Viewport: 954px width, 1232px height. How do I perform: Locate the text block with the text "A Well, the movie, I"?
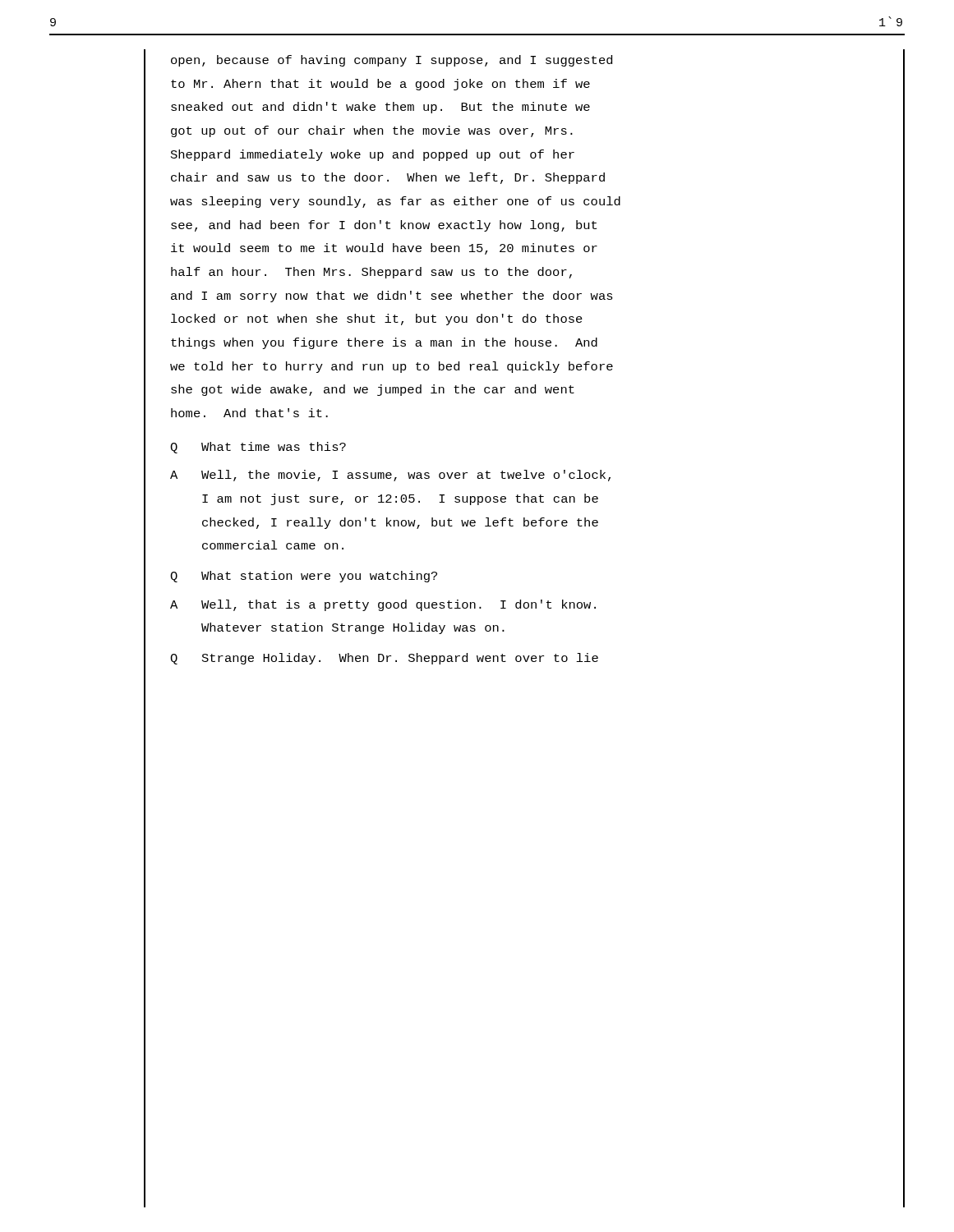click(x=517, y=511)
